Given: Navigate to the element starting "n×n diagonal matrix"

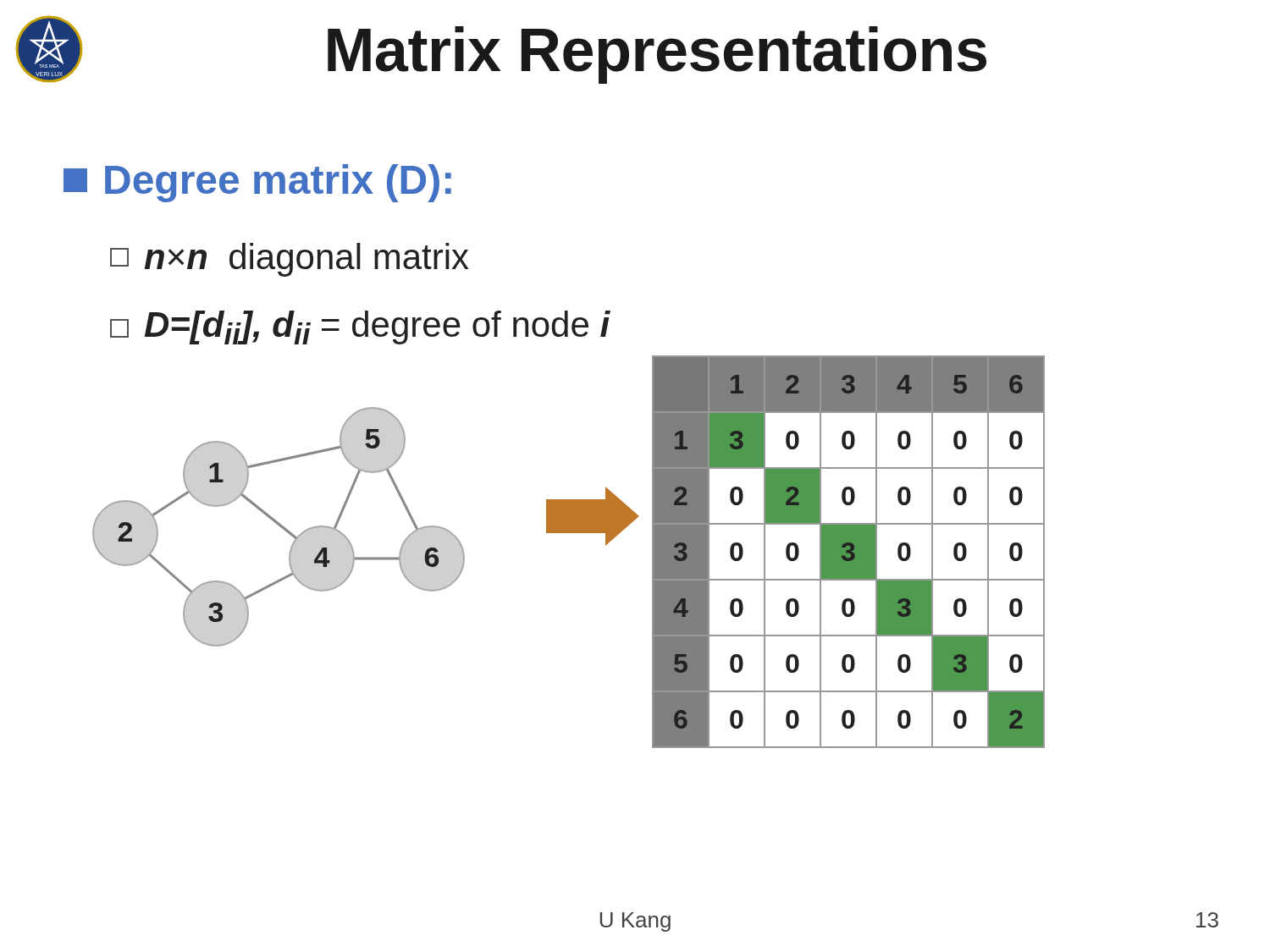Looking at the screenshot, I should click(x=290, y=257).
